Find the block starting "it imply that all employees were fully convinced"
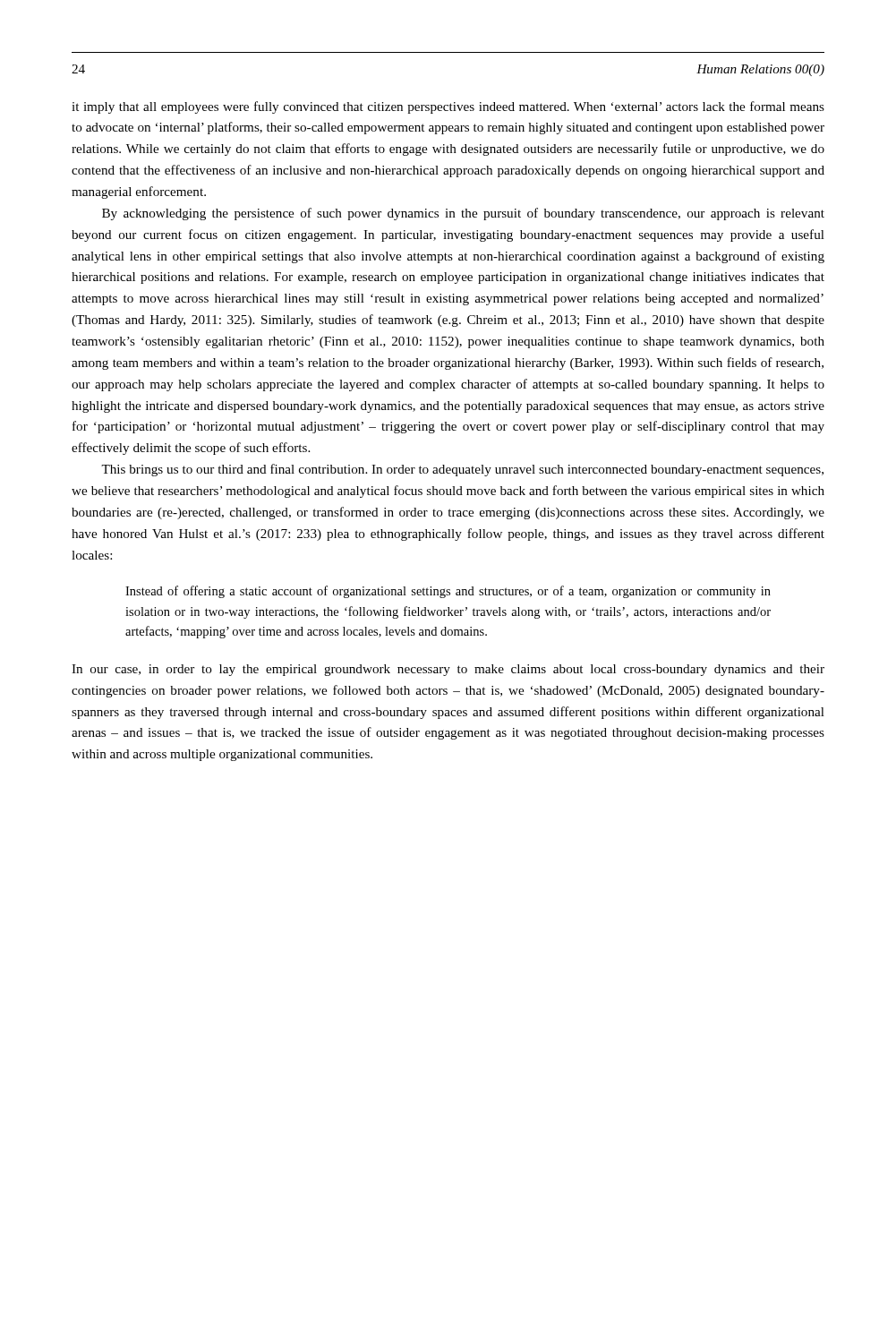This screenshot has width=896, height=1343. [448, 149]
